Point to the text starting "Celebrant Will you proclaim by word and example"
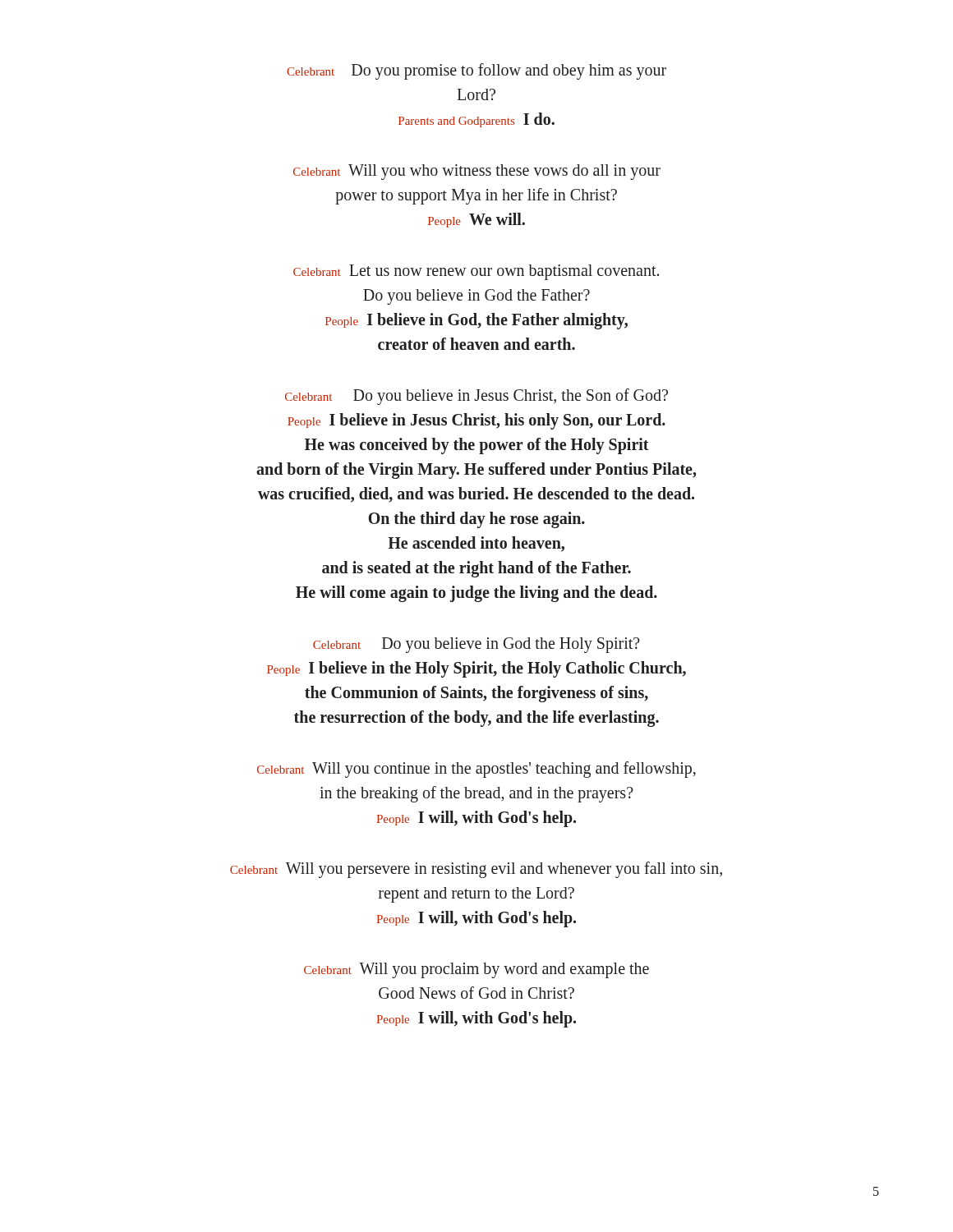 point(476,993)
